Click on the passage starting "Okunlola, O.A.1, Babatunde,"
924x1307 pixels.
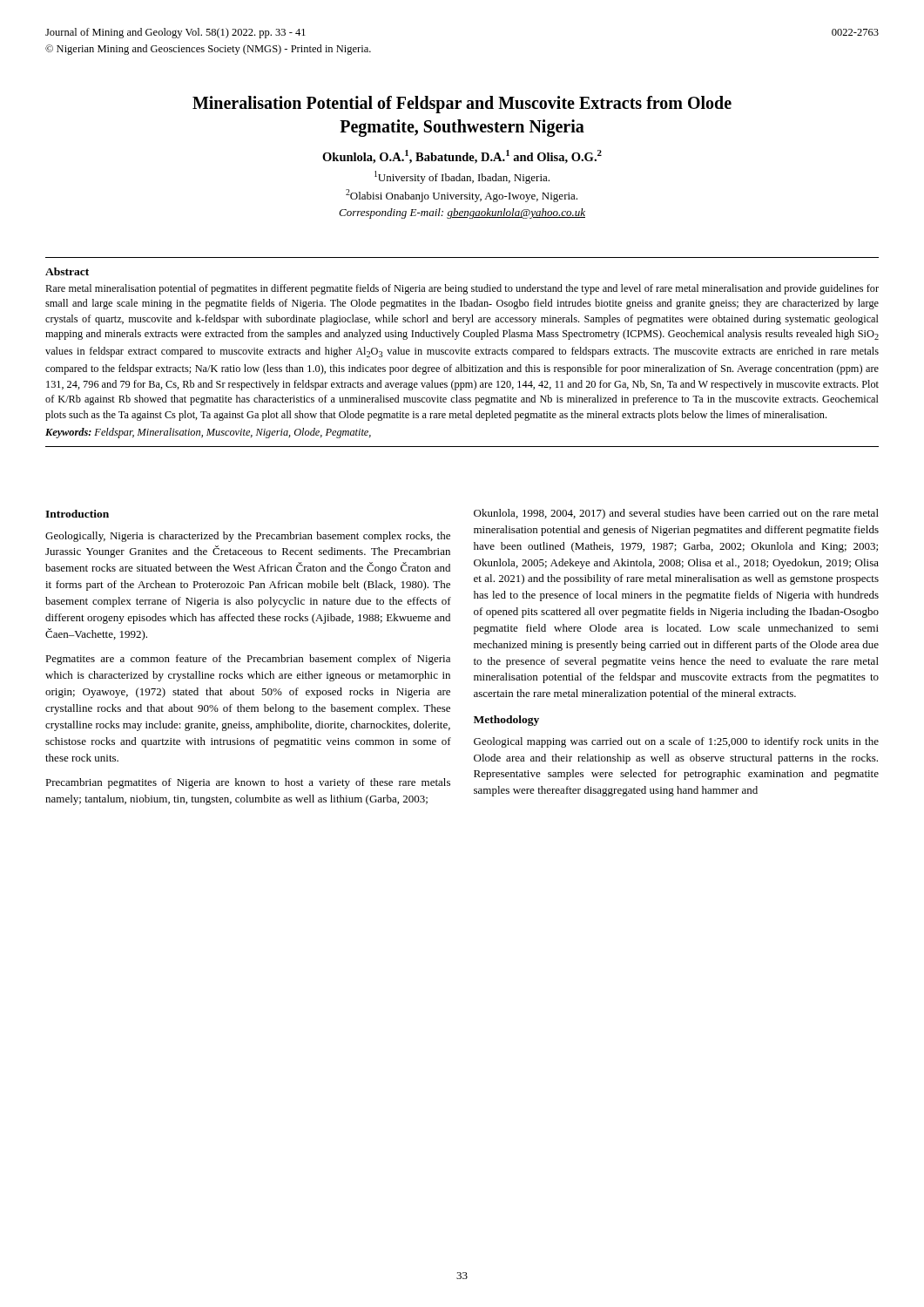coord(462,155)
